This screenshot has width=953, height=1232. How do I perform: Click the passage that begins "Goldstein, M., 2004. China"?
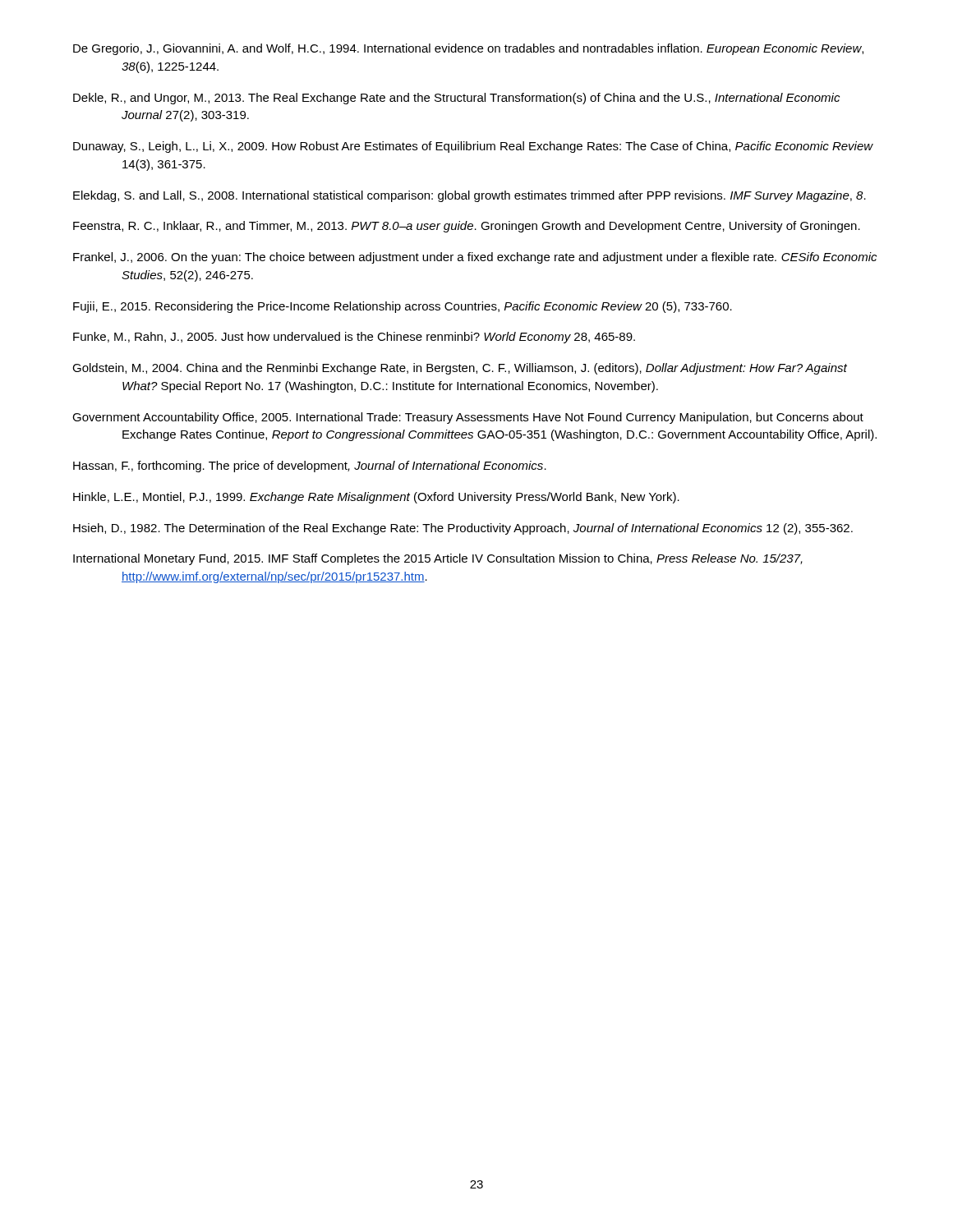point(460,376)
